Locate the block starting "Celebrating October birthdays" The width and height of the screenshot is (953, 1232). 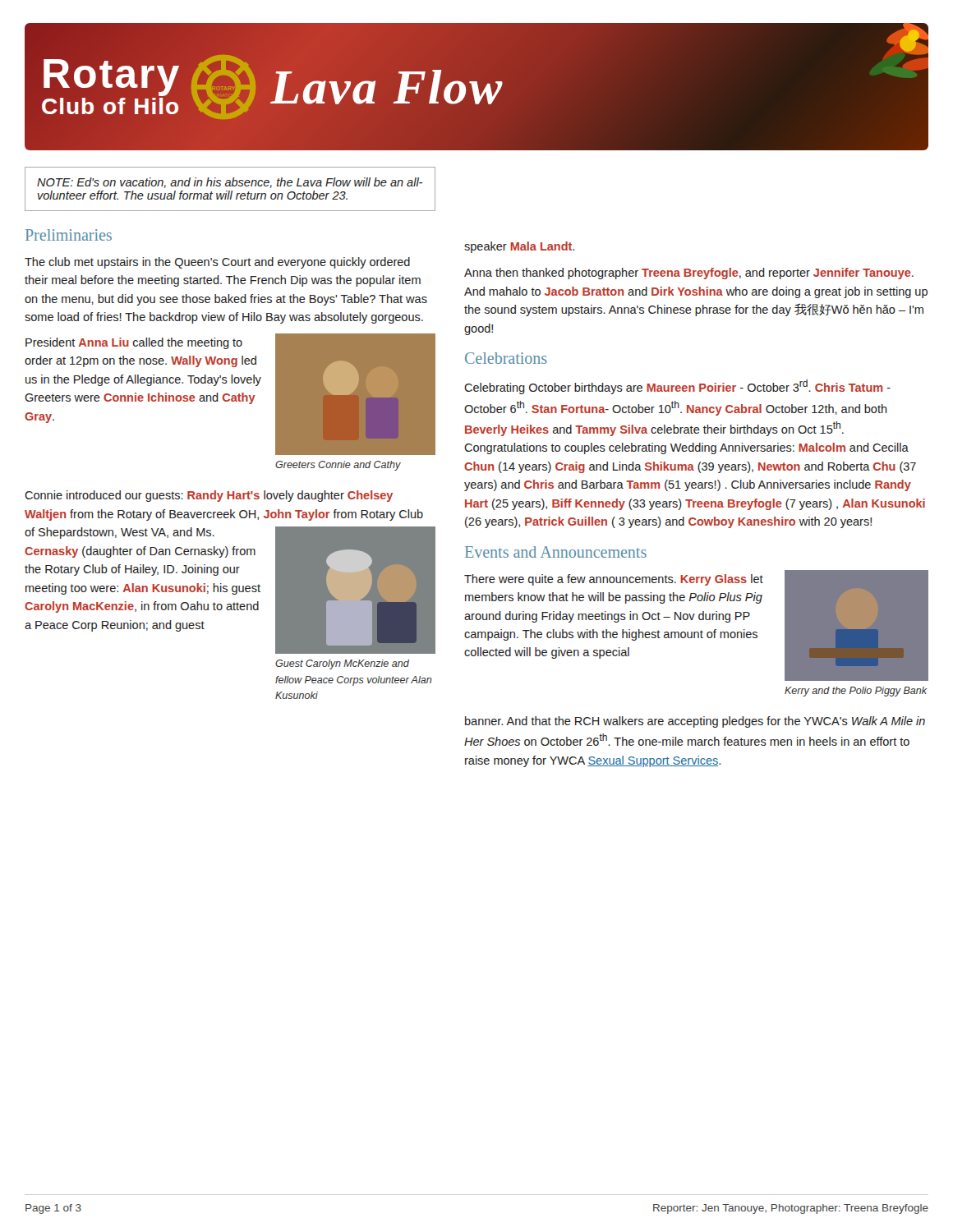(695, 453)
